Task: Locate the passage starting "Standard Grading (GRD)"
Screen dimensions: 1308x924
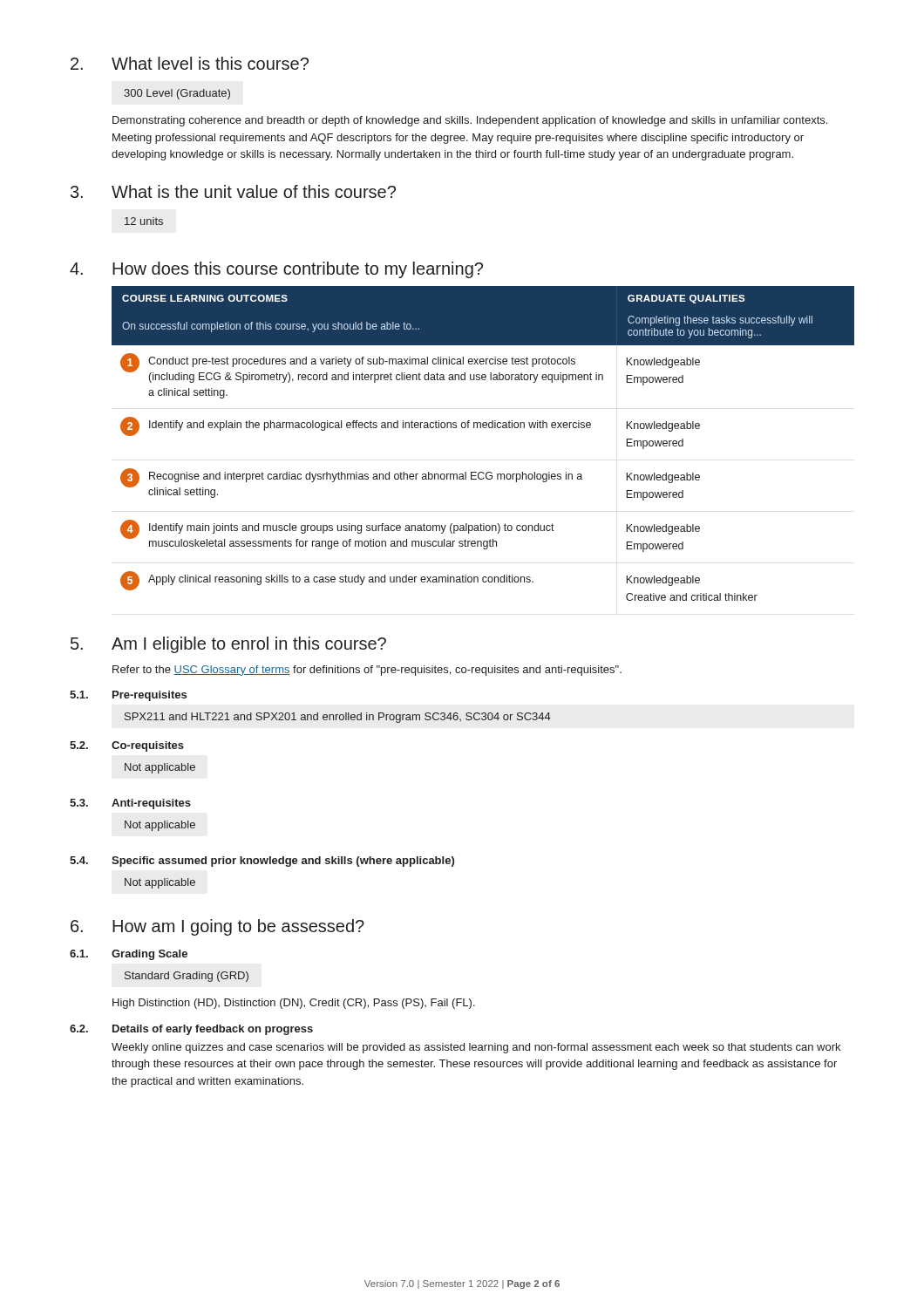Action: click(186, 976)
